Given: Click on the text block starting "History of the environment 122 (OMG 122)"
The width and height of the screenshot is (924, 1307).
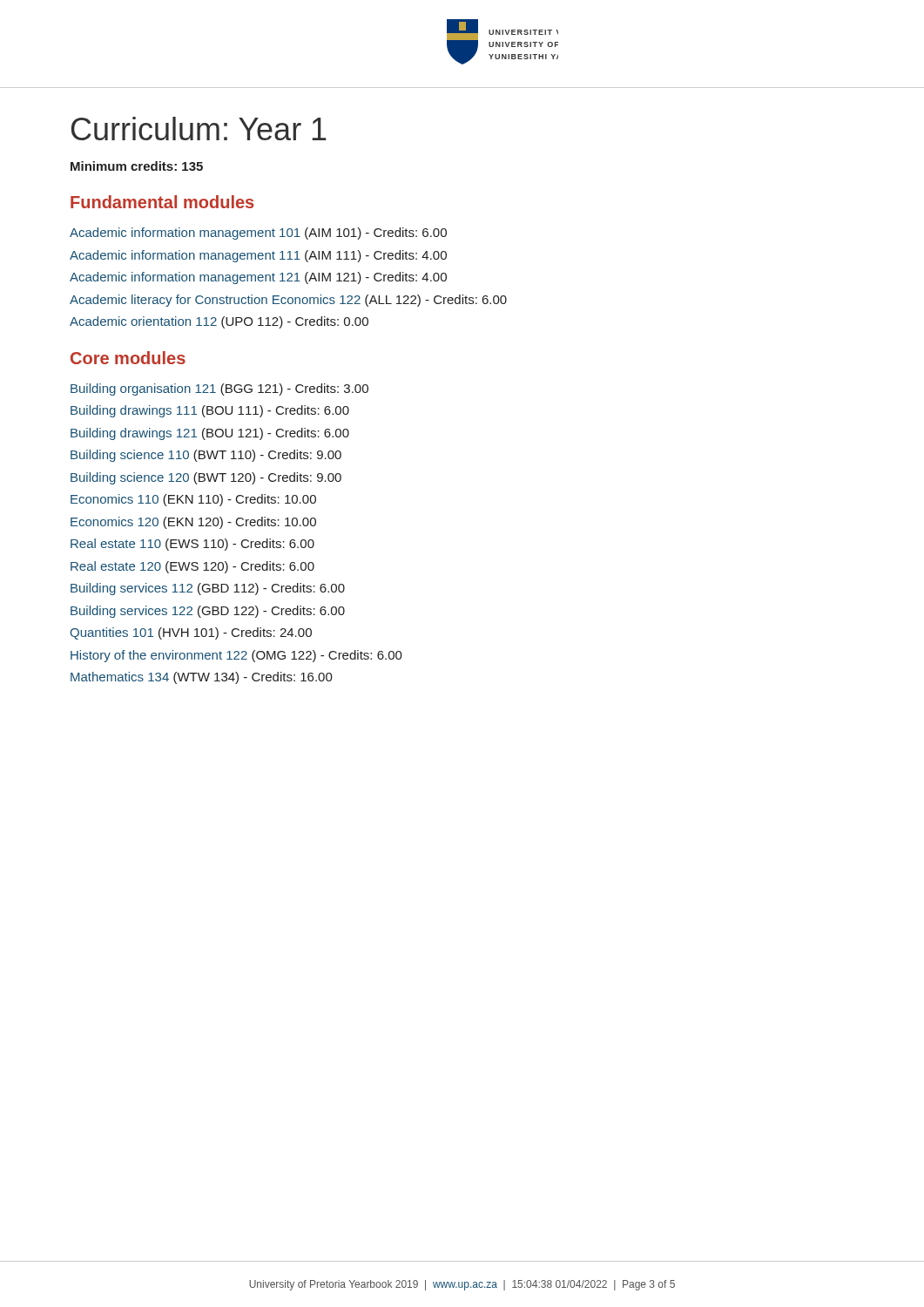Looking at the screenshot, I should [x=236, y=654].
